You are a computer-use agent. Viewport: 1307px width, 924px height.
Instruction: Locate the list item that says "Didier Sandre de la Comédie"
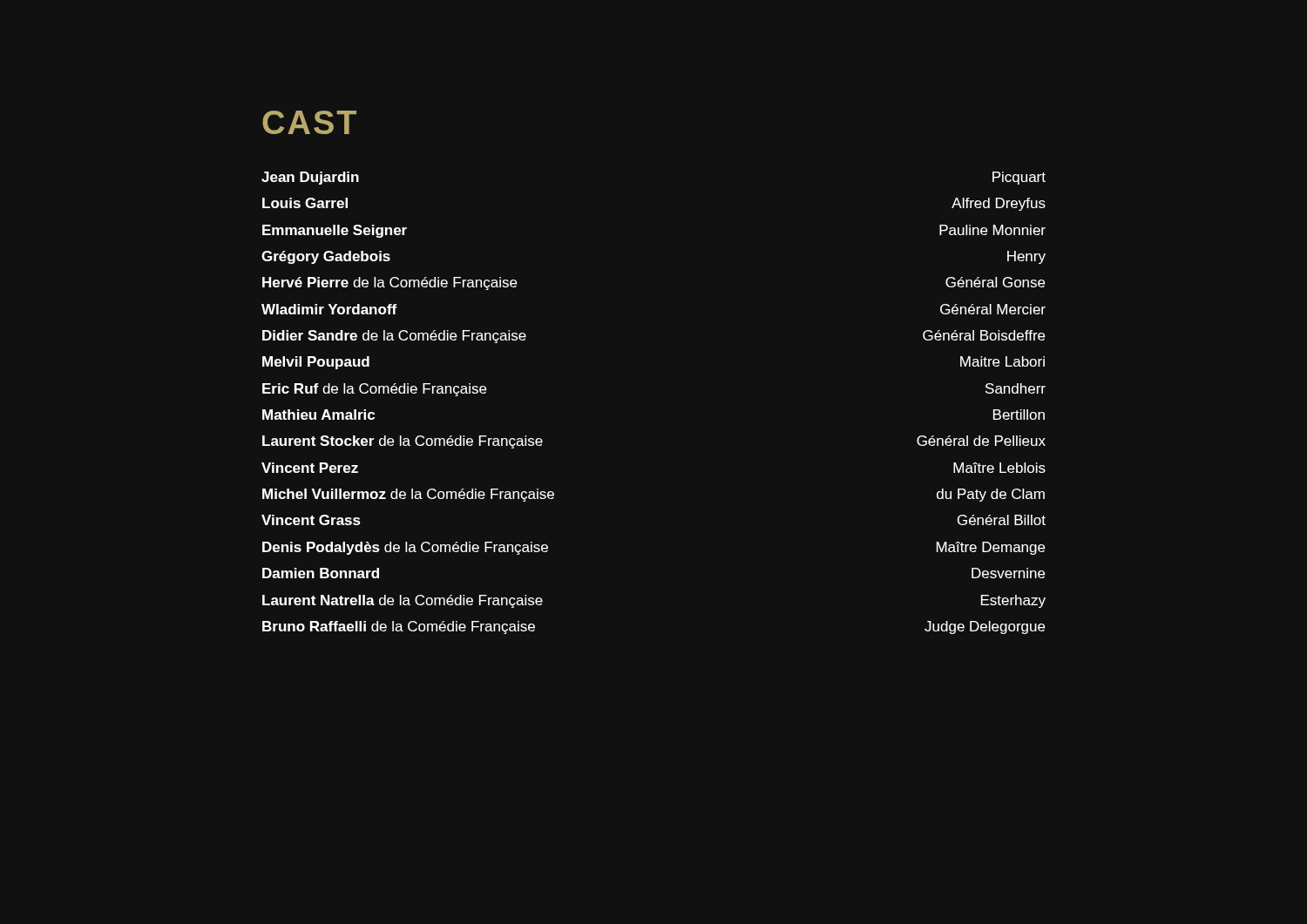(390, 336)
